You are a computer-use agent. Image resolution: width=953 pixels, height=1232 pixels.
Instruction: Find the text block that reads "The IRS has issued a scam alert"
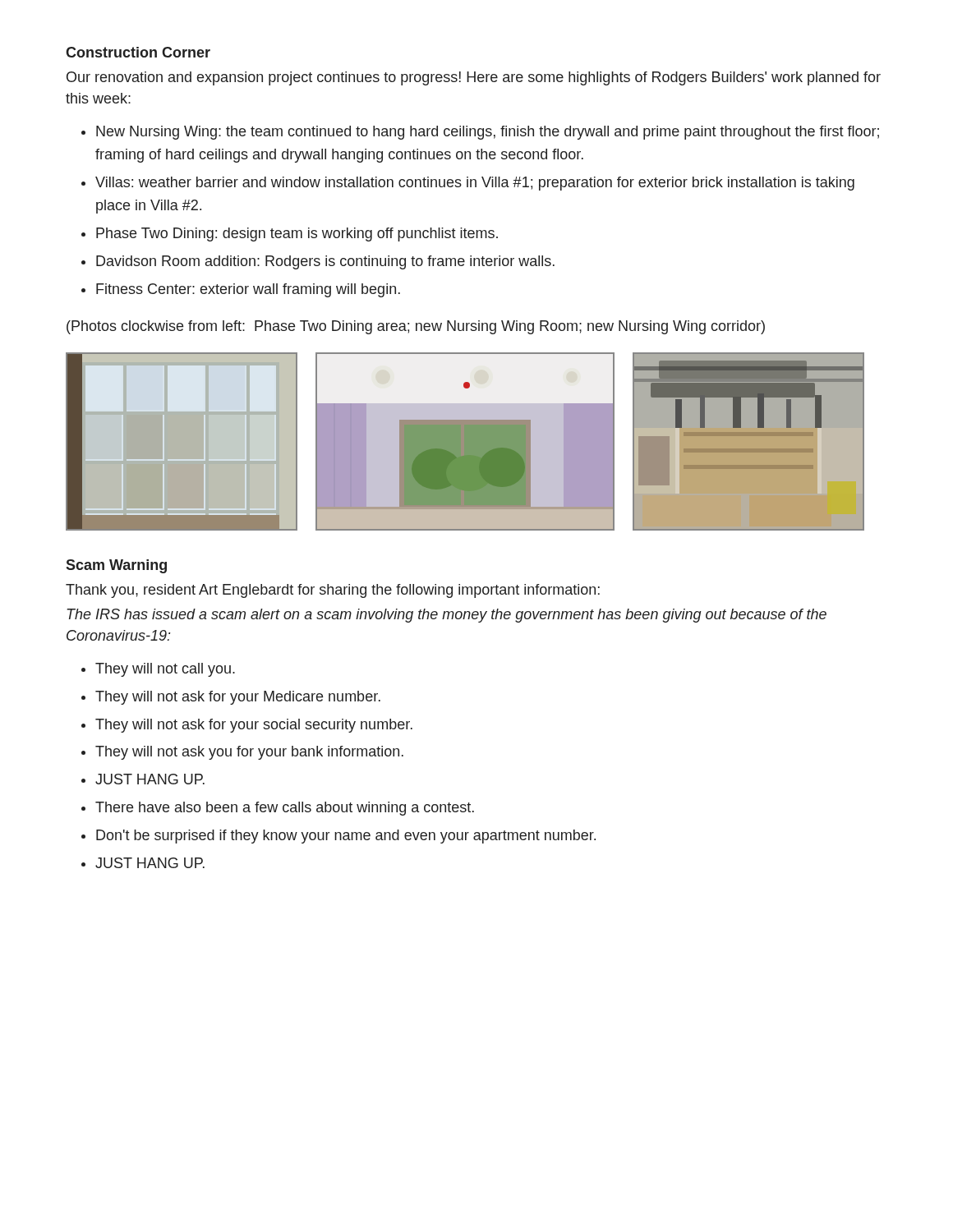446,625
